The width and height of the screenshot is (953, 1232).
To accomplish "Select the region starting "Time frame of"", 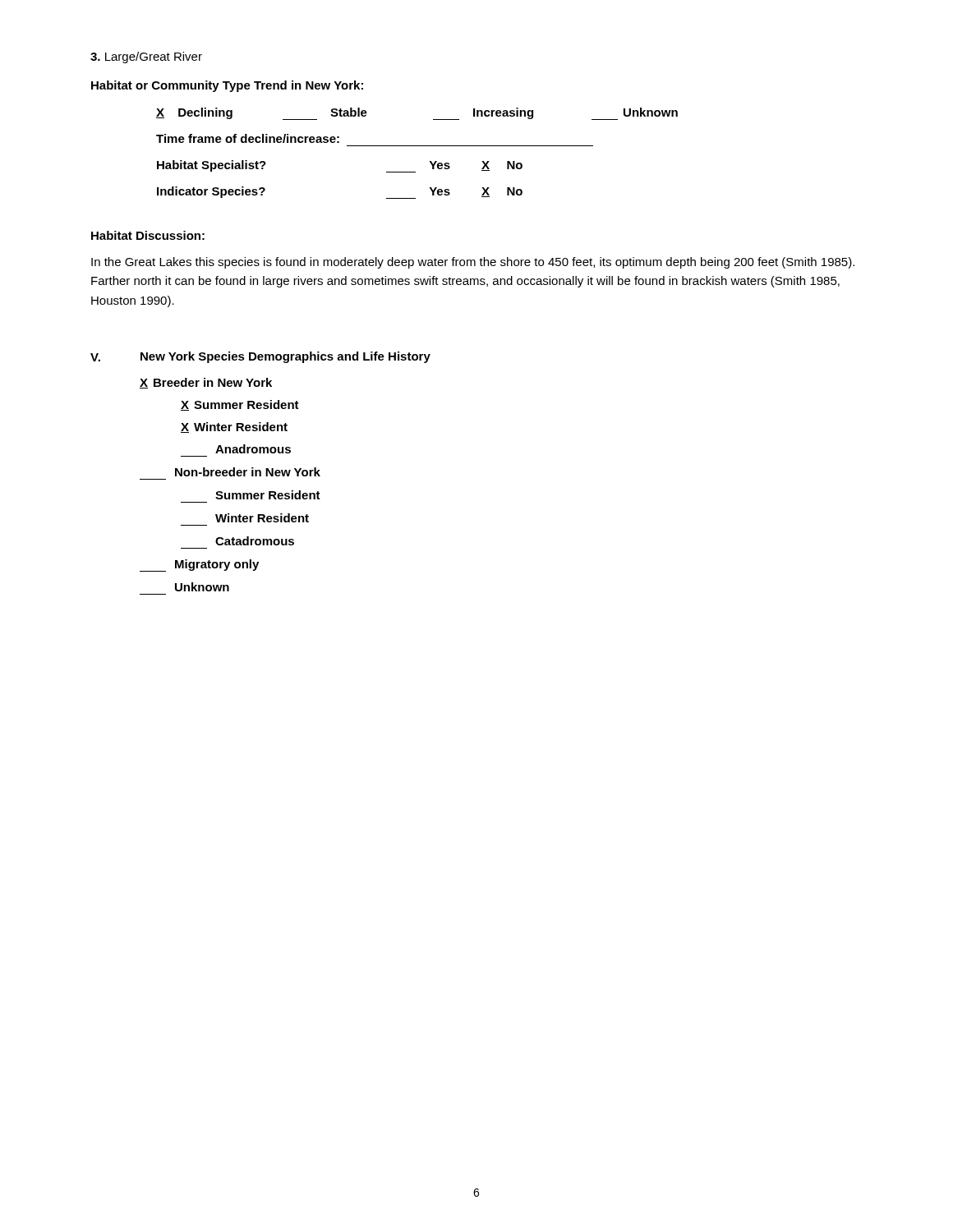I will [x=375, y=139].
